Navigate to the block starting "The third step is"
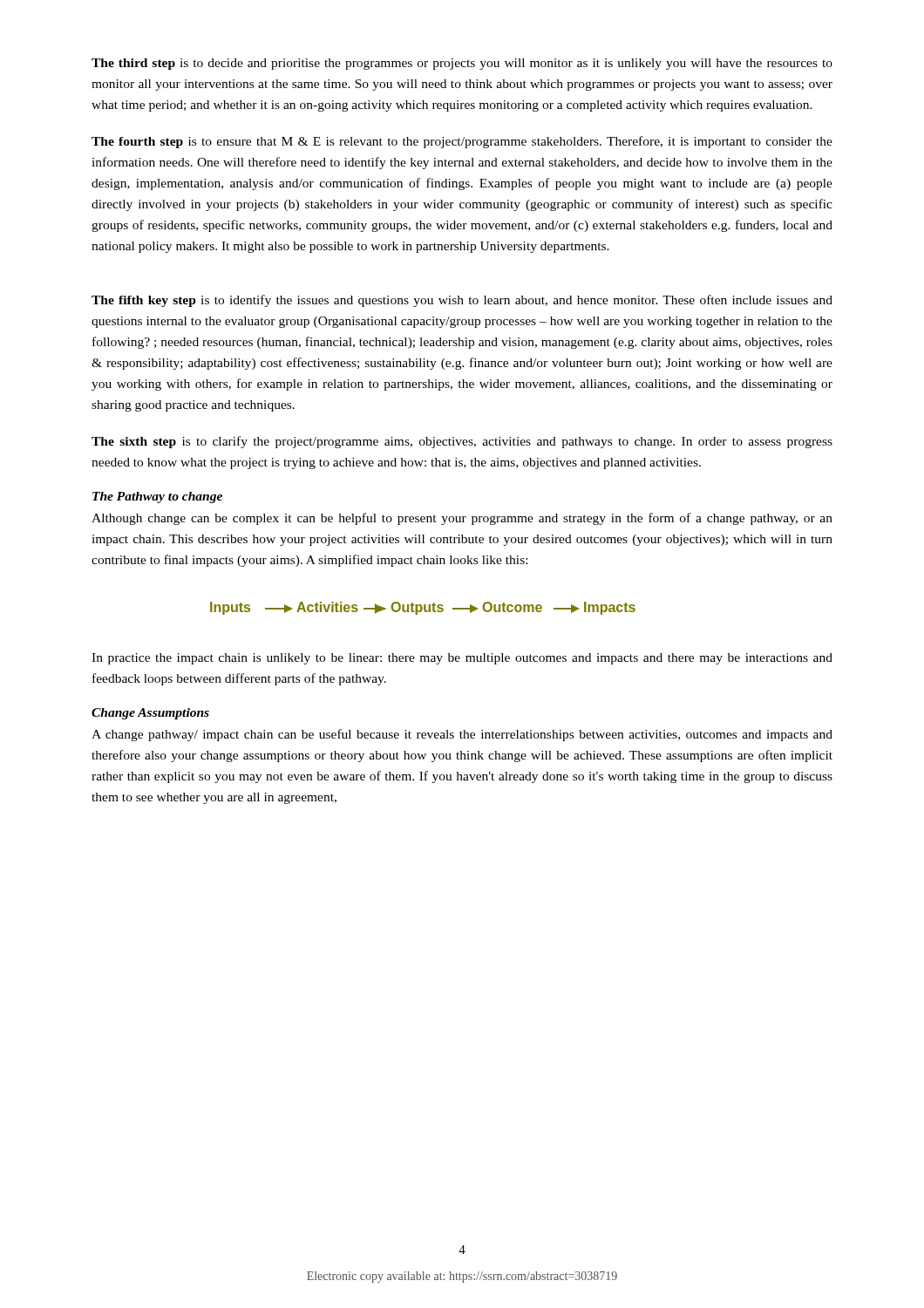The width and height of the screenshot is (924, 1308). click(x=462, y=83)
